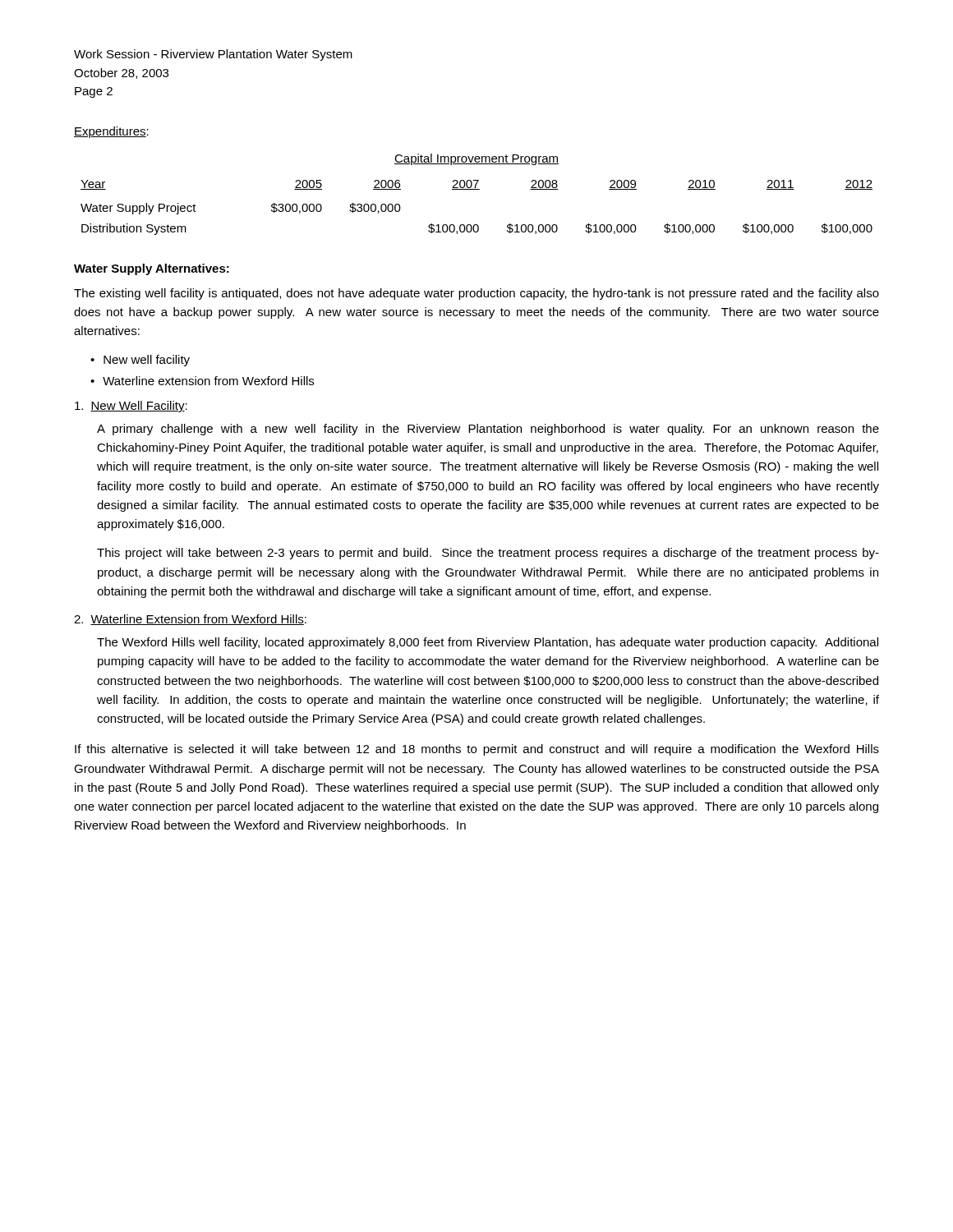Point to the text block starting "2. Waterline Extension"
The height and width of the screenshot is (1232, 953).
[191, 619]
